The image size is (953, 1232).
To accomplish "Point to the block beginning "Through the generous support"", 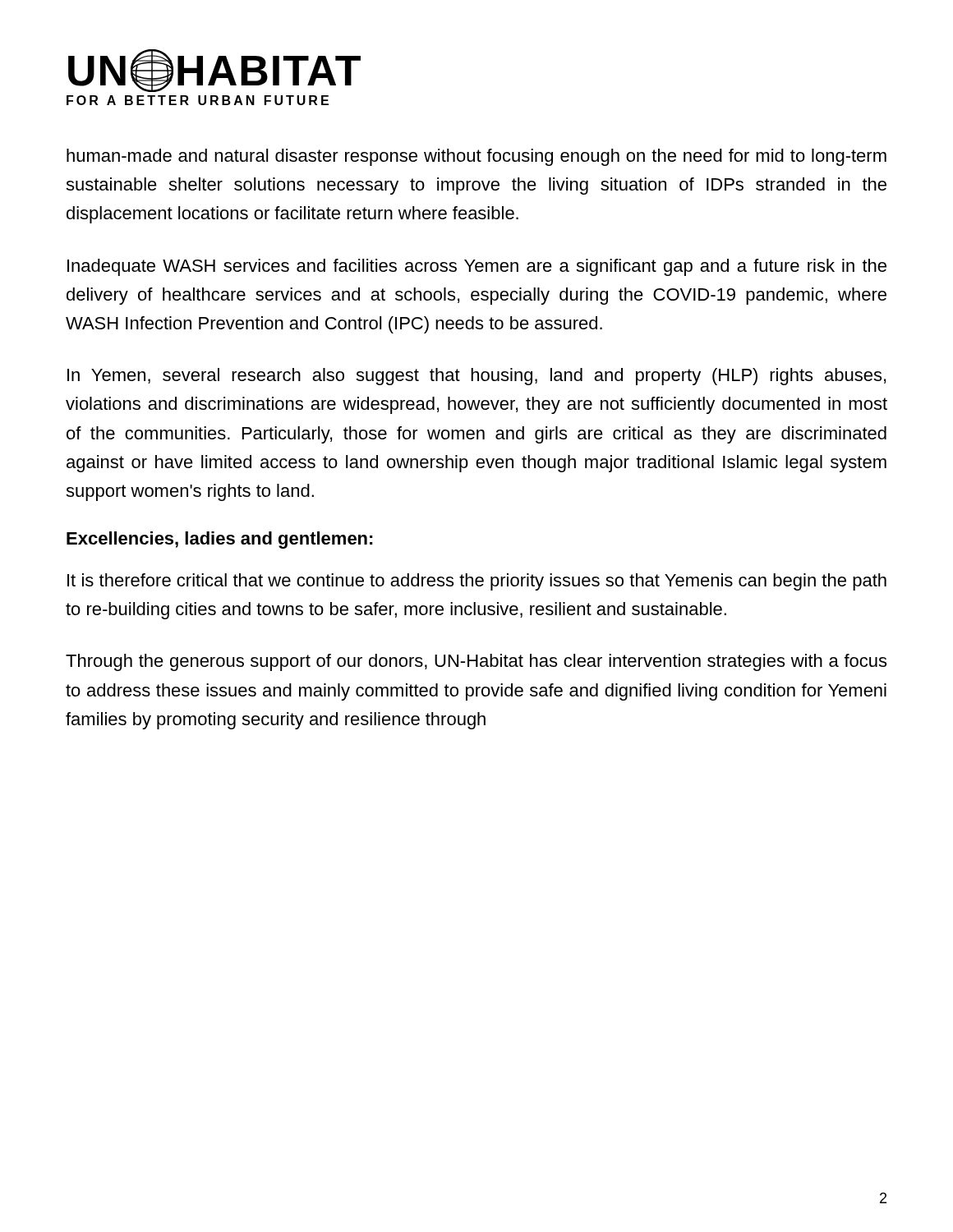I will click(x=476, y=690).
